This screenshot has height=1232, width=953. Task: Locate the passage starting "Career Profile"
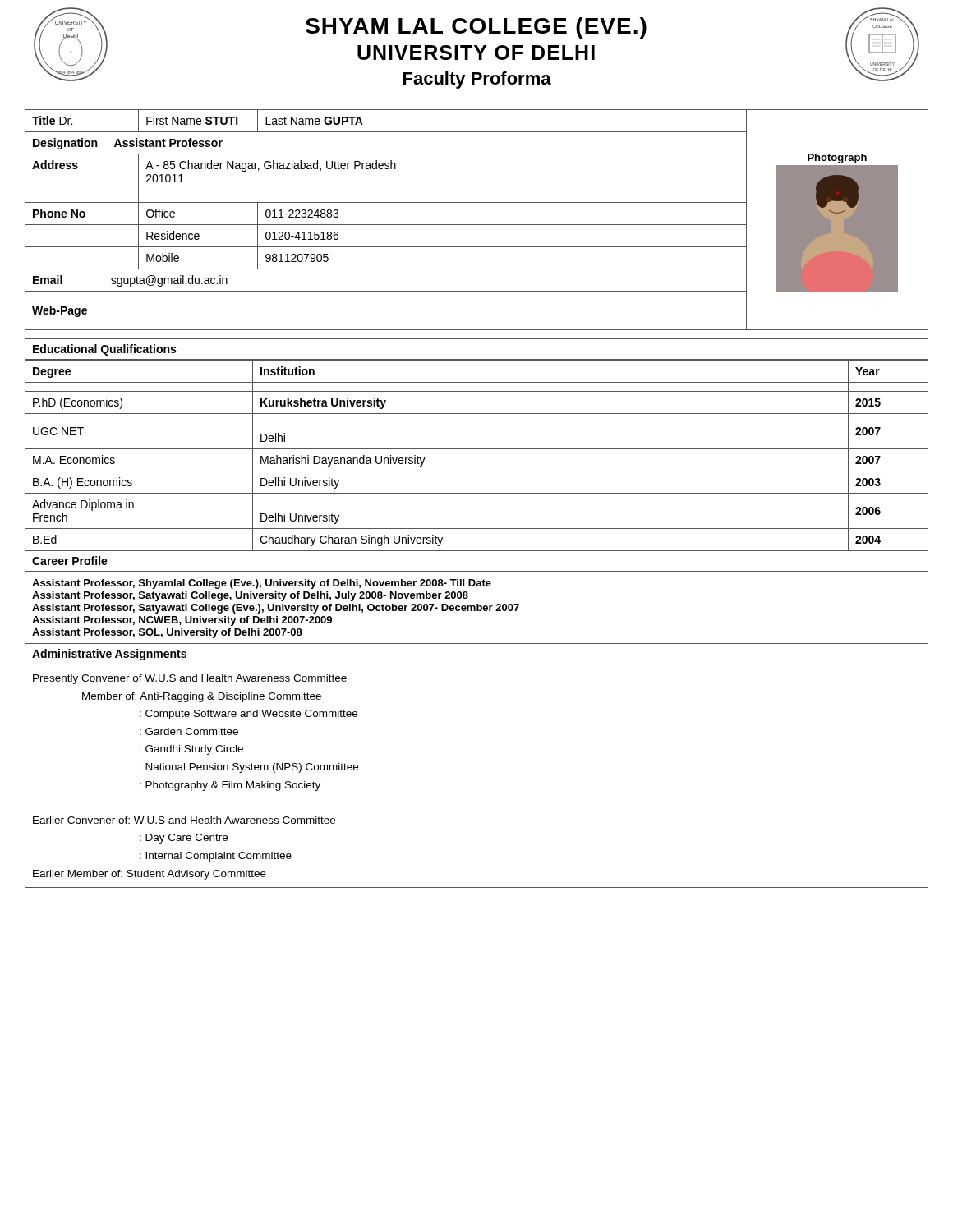click(x=70, y=561)
